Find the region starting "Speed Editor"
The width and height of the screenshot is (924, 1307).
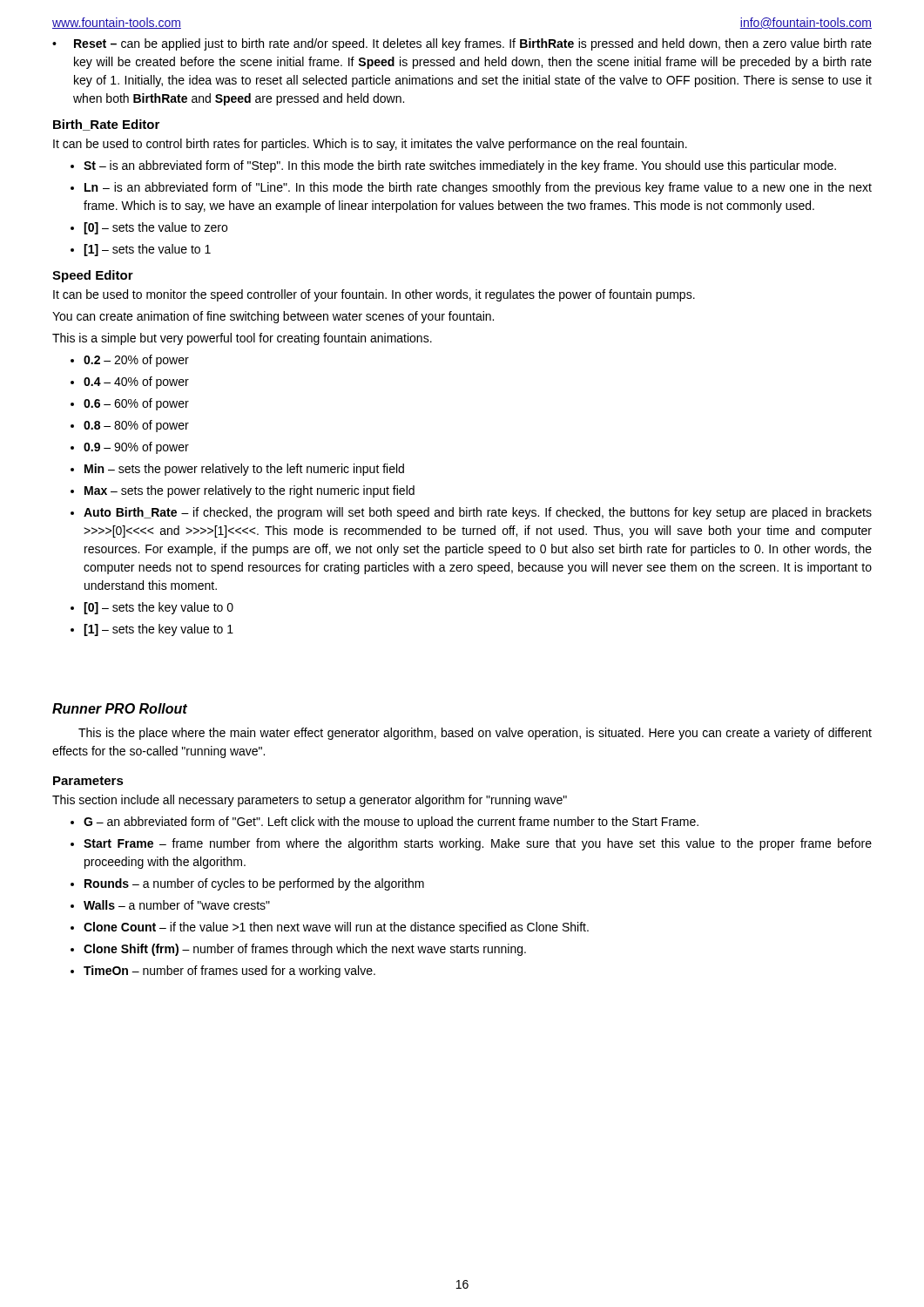(x=93, y=275)
